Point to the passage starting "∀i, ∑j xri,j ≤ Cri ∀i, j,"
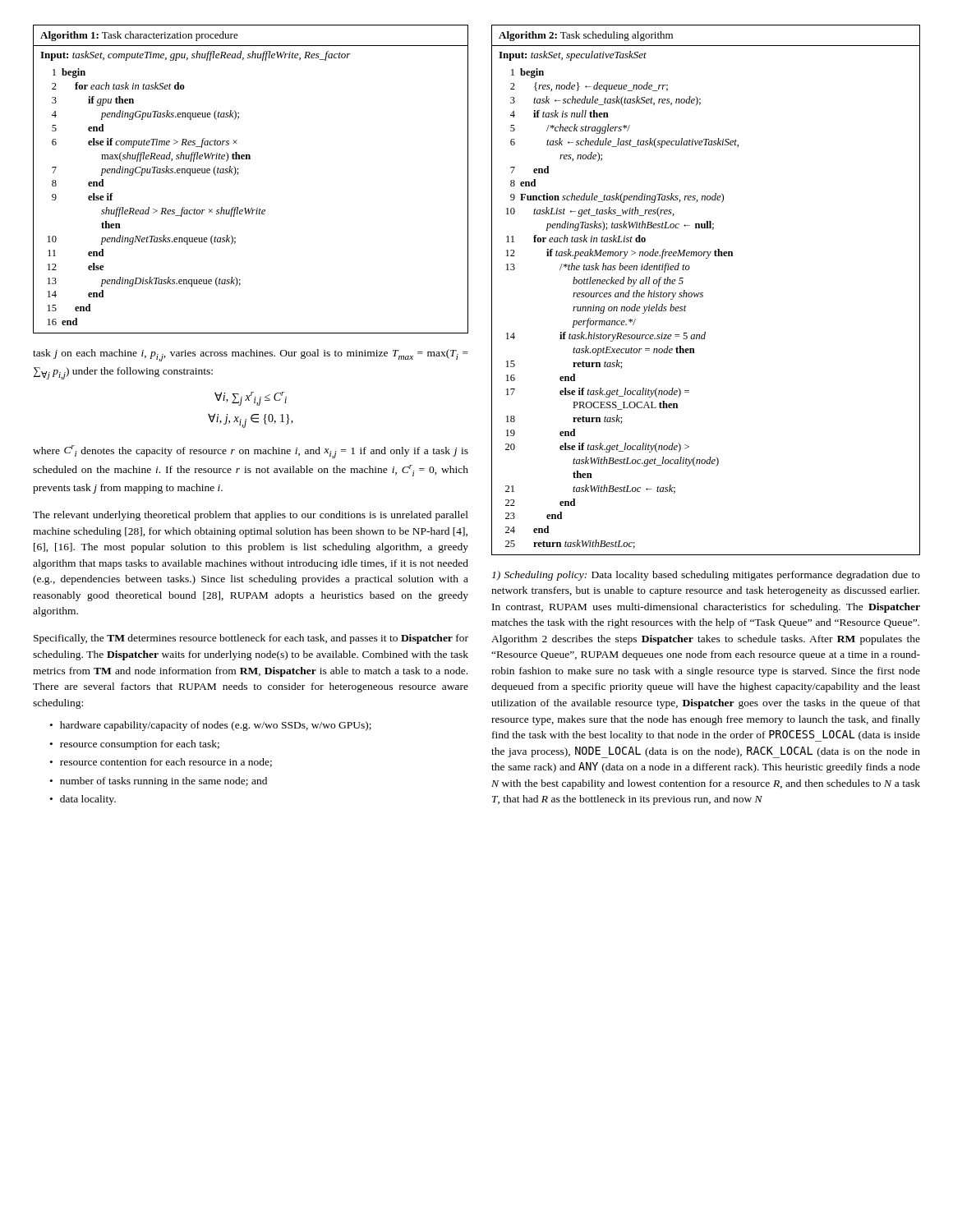This screenshot has width=953, height=1232. tap(251, 409)
